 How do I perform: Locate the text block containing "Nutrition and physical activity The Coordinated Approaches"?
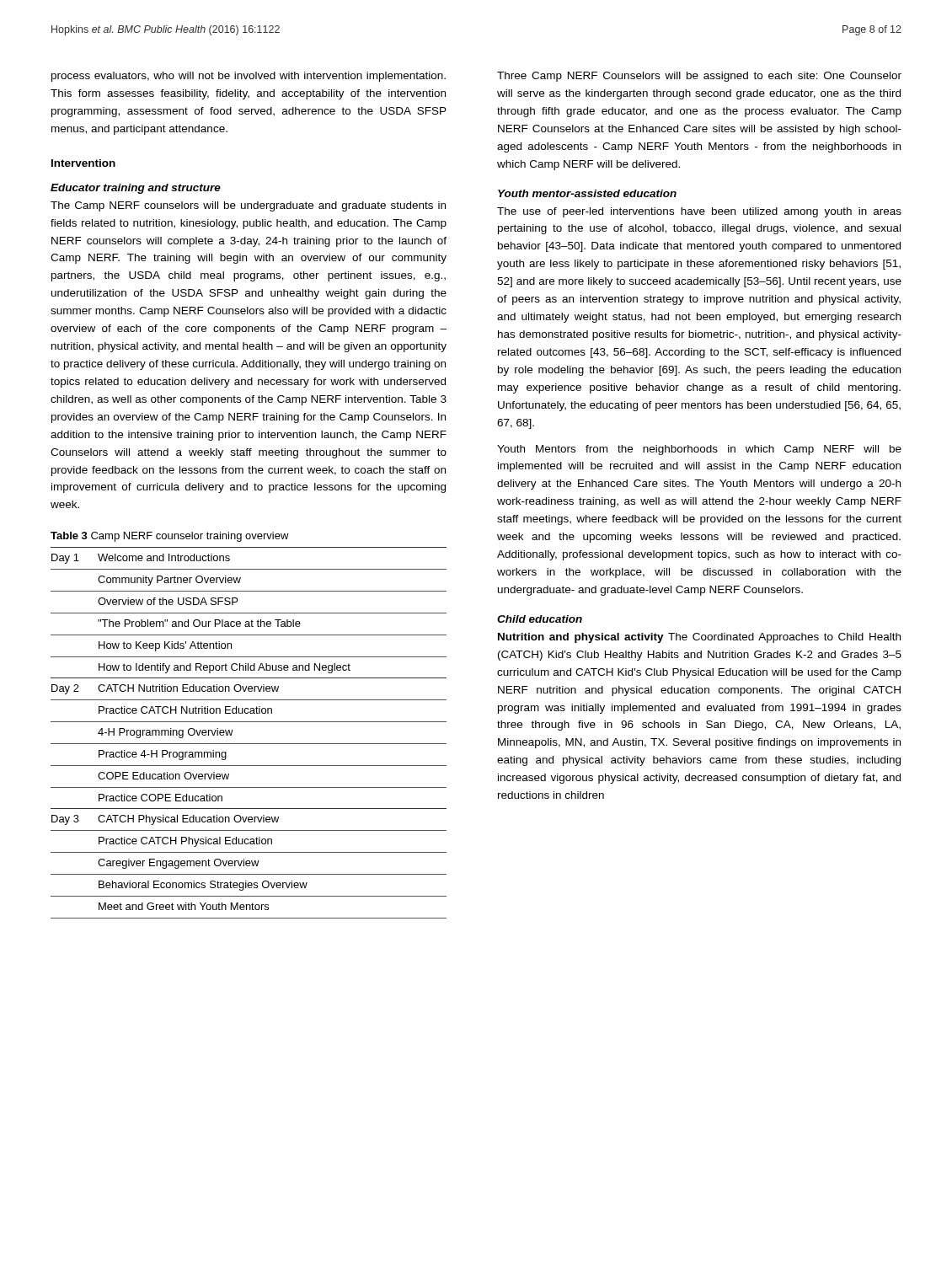(x=699, y=717)
